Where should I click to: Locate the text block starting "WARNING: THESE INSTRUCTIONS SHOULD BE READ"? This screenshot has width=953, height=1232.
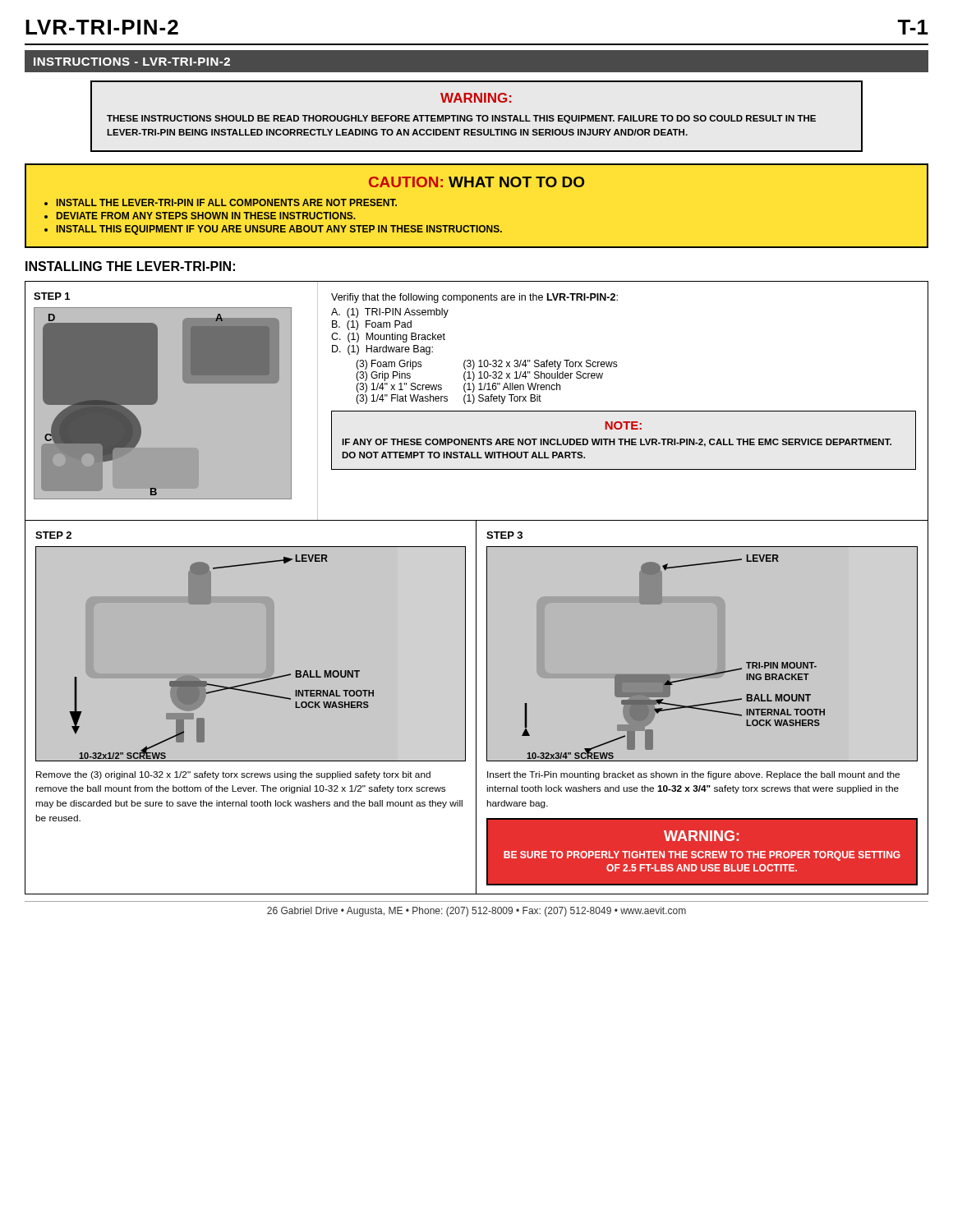(x=476, y=115)
